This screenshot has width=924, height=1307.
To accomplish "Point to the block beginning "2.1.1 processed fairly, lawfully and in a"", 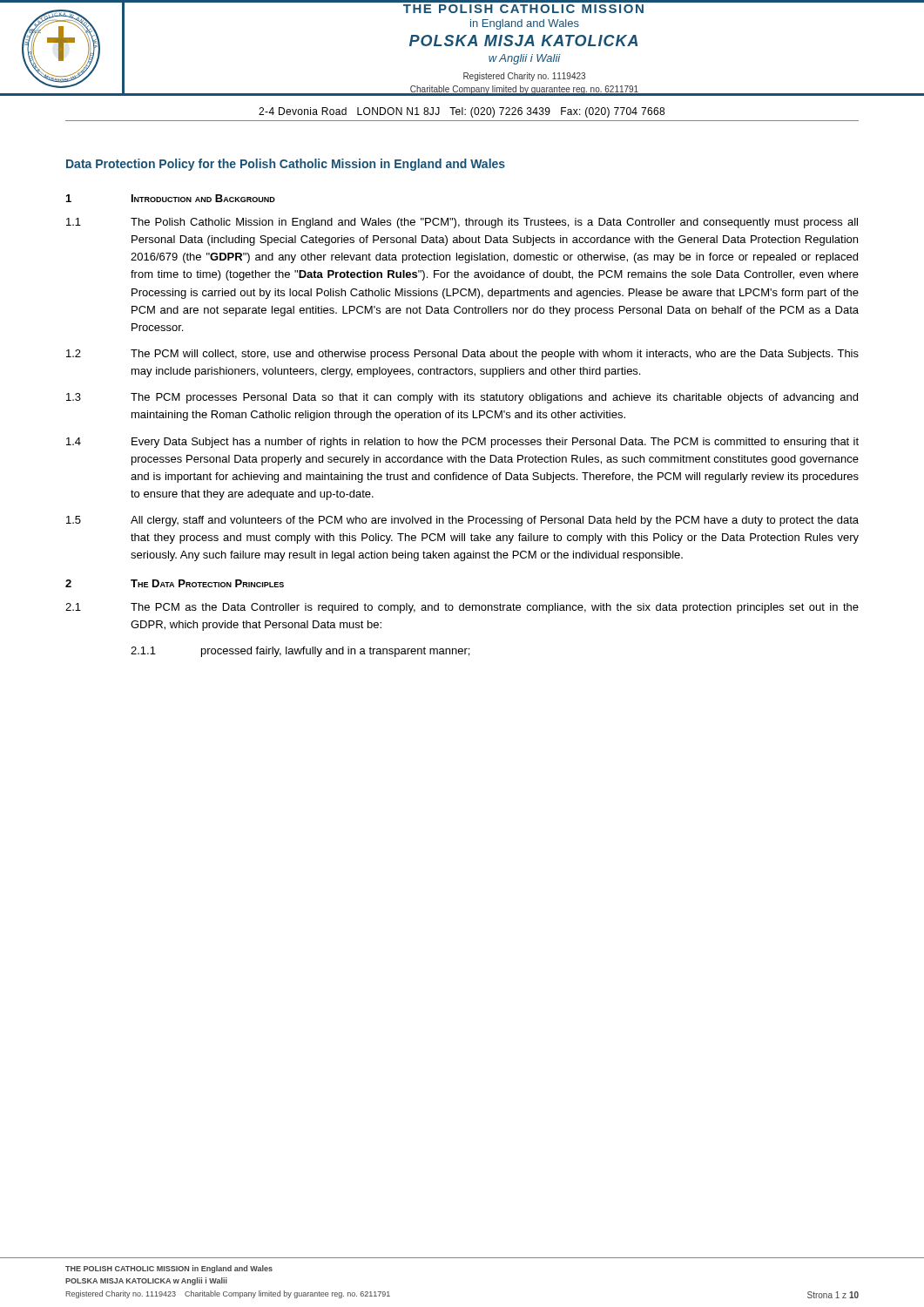I will click(300, 652).
